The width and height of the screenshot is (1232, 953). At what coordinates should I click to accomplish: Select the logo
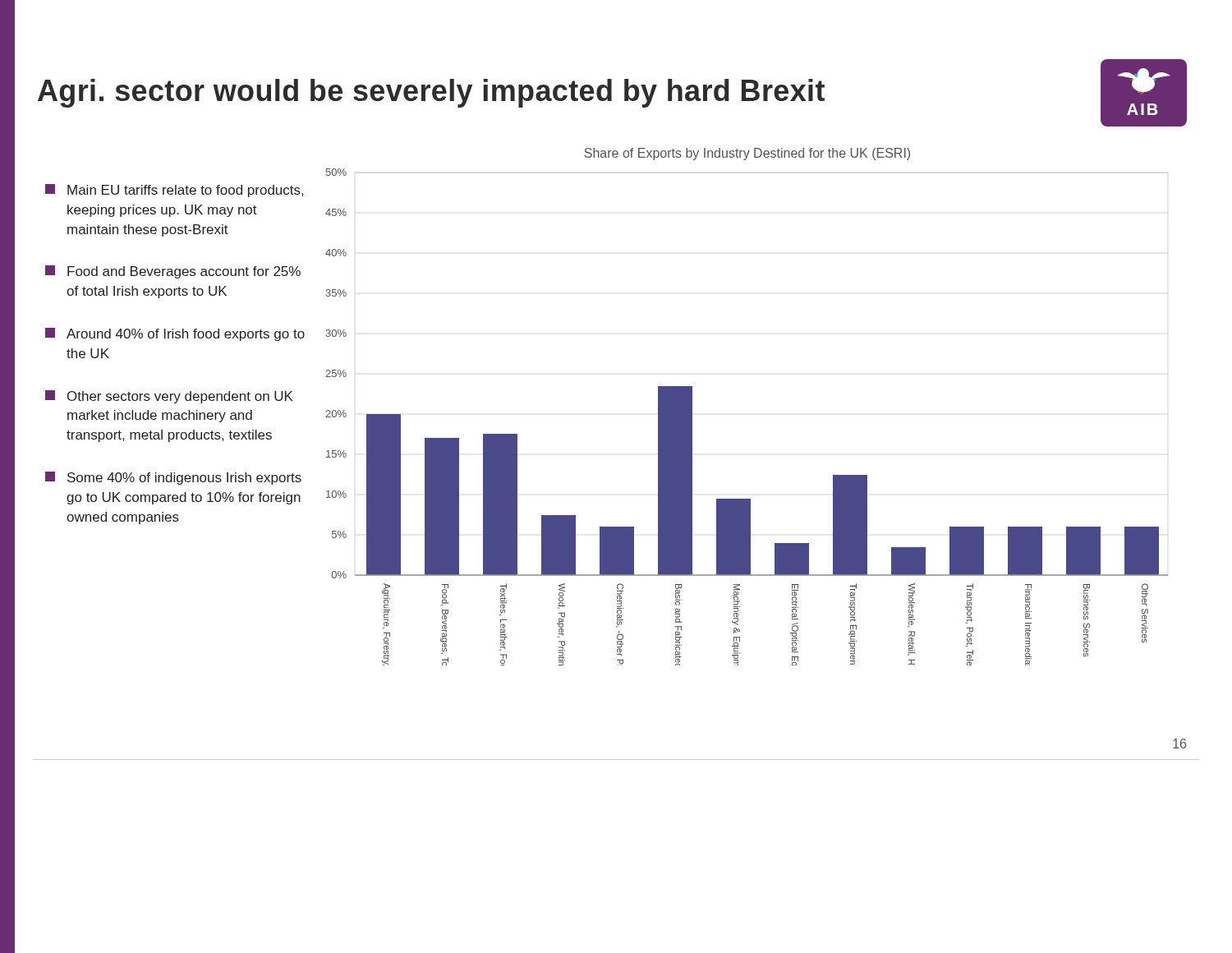[1144, 93]
